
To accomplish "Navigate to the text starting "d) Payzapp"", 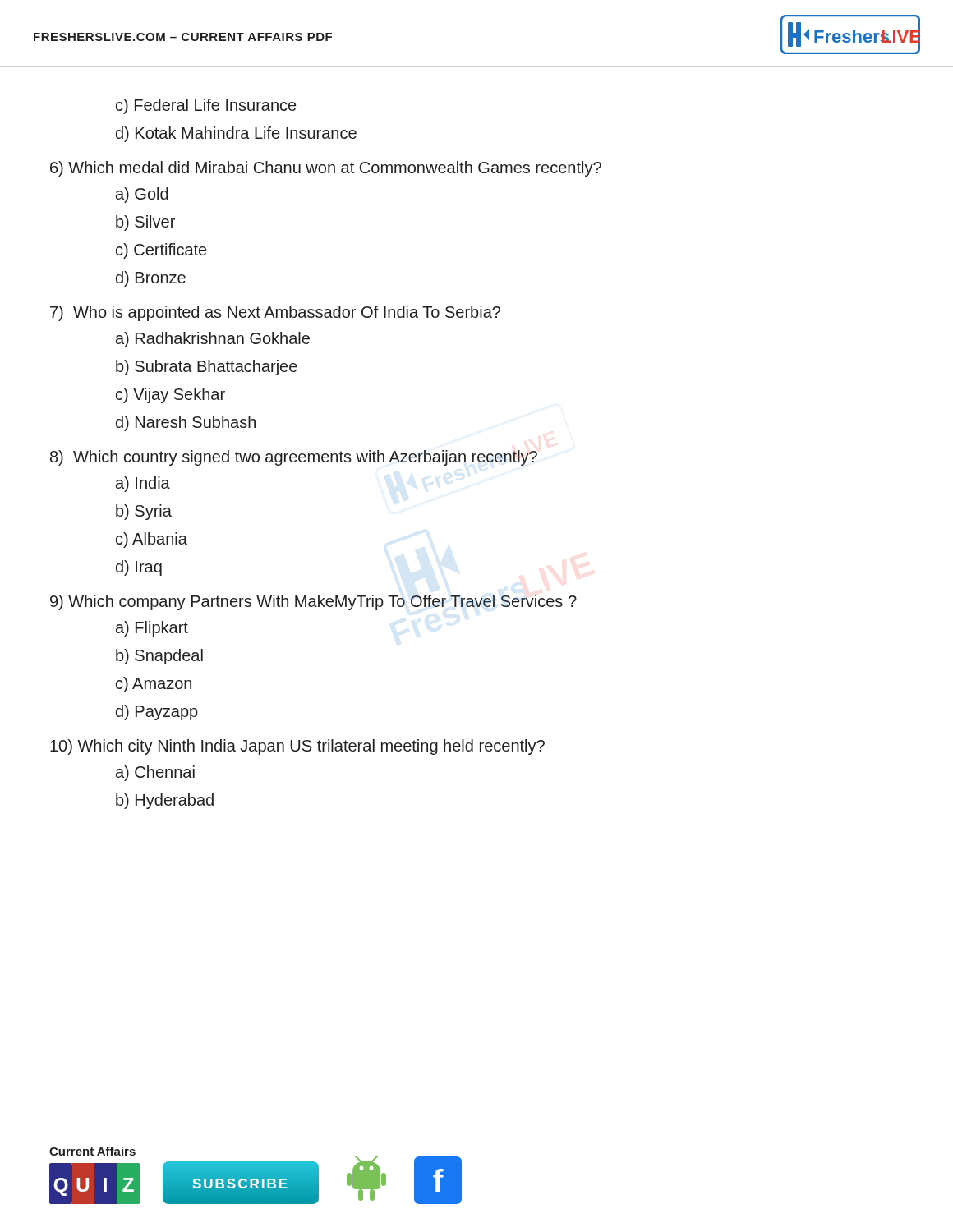I will [157, 711].
